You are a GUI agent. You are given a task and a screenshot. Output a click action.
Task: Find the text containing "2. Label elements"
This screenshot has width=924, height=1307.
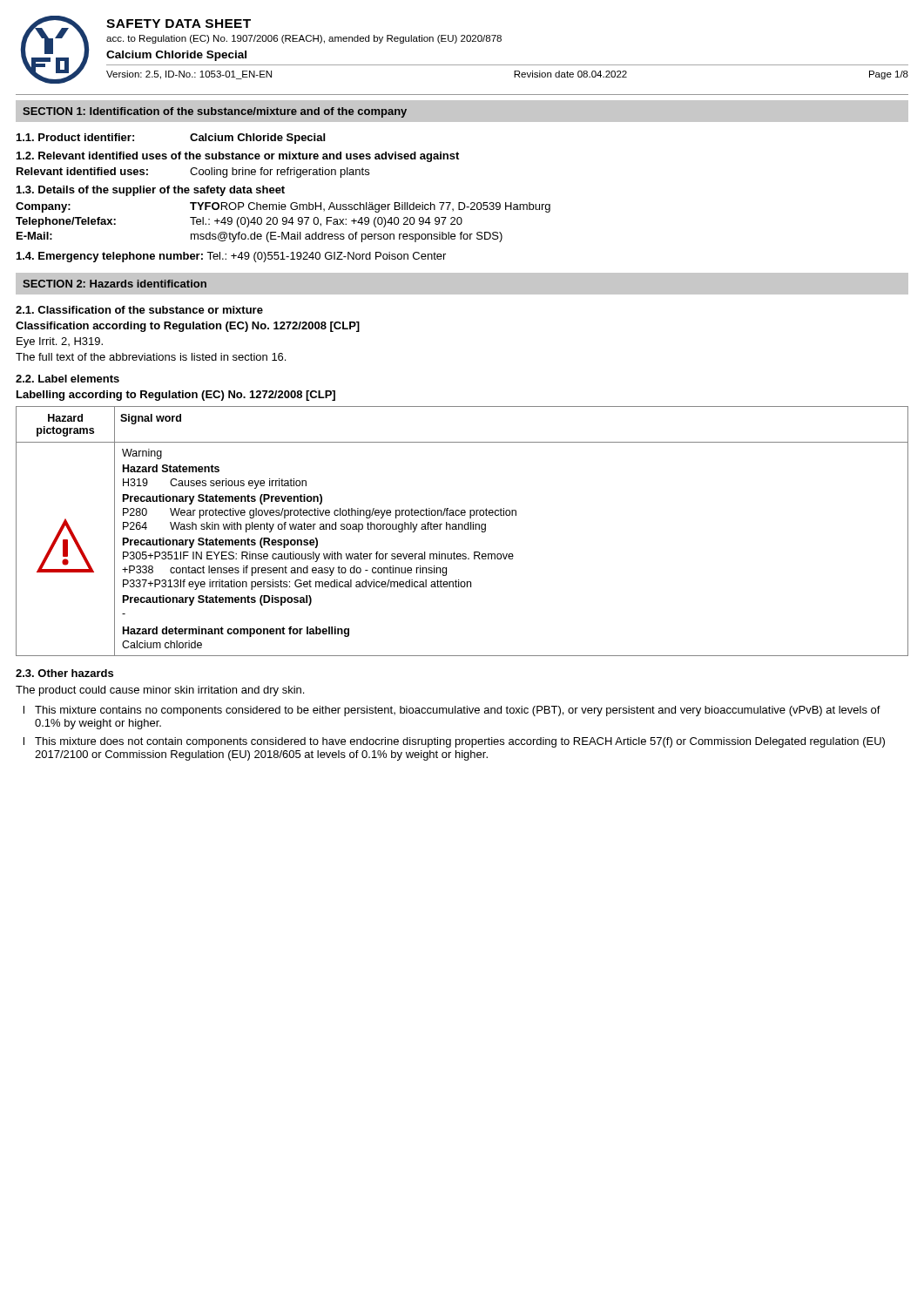(68, 379)
